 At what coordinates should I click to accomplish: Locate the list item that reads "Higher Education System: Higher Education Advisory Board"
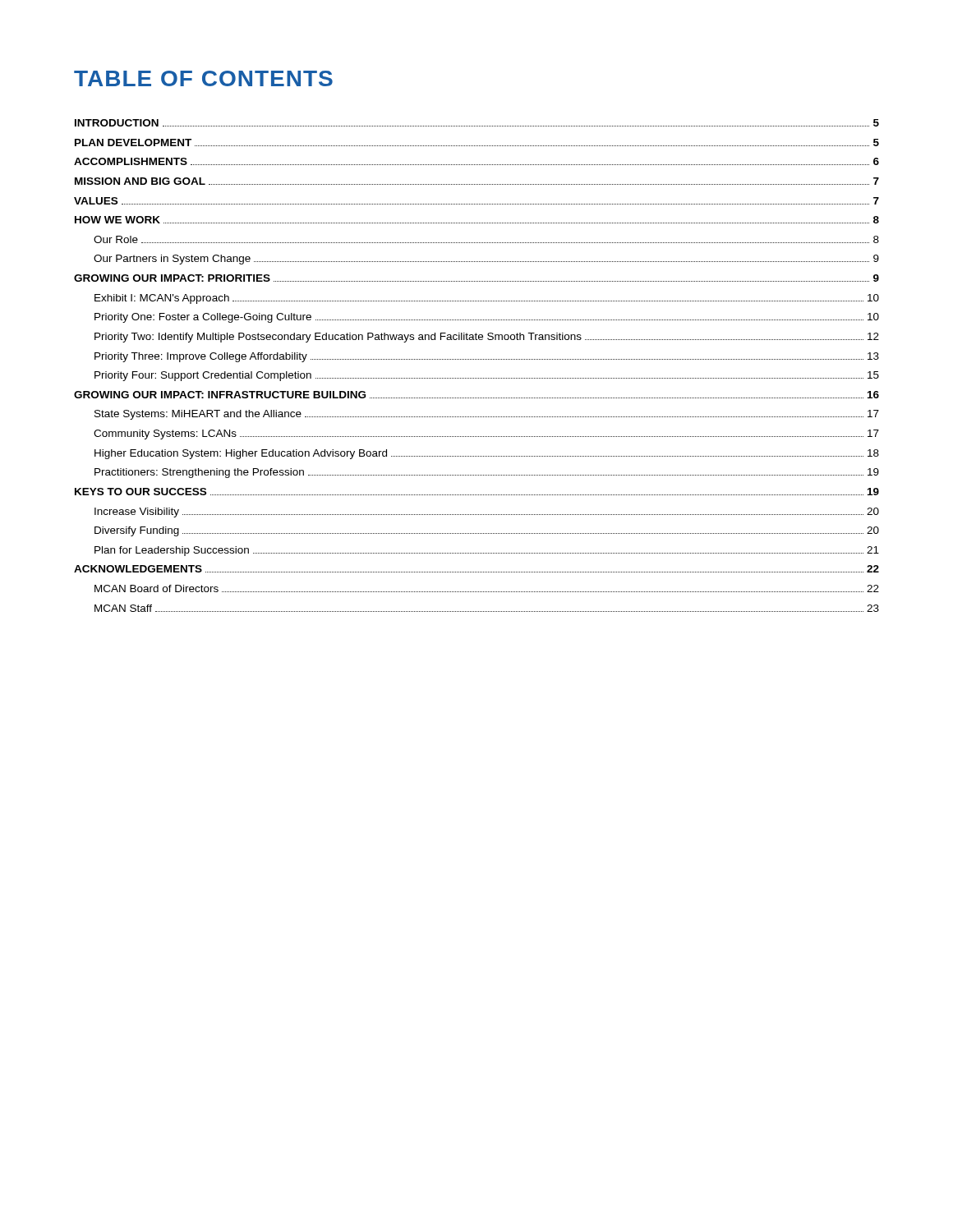476,453
